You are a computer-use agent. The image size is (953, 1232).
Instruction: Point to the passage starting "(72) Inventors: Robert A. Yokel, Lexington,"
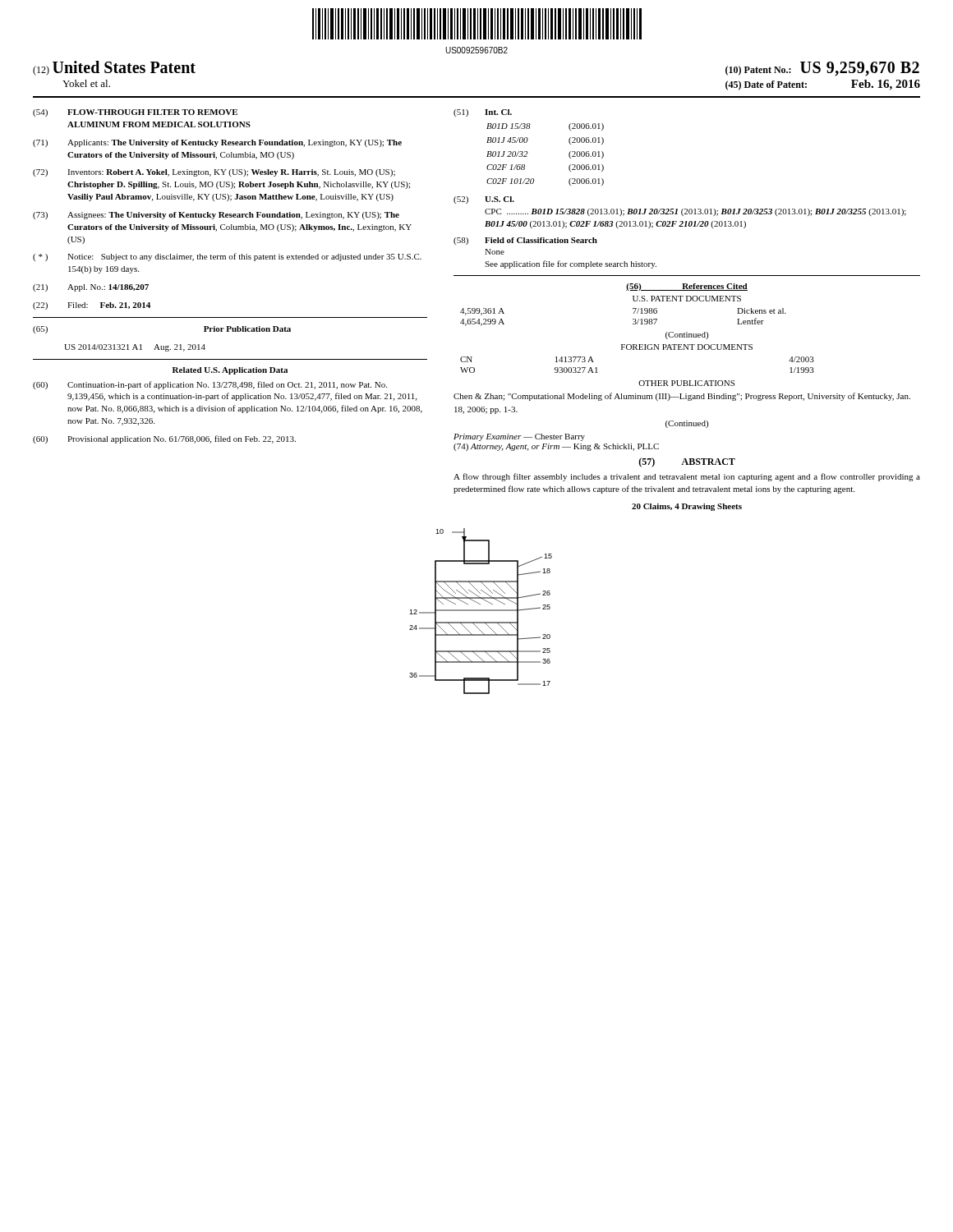[x=230, y=184]
